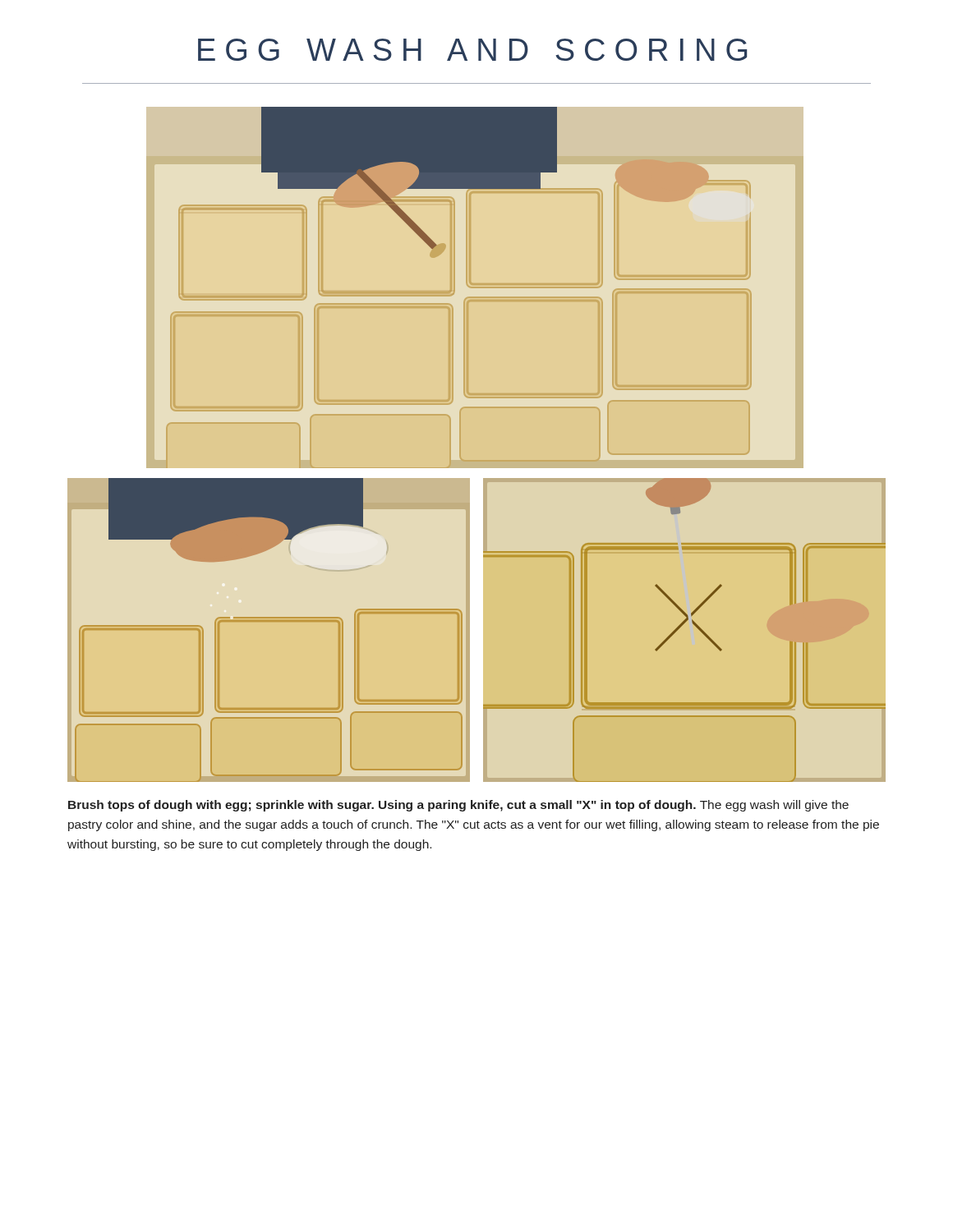Point to "EGG WASH AND SCORING"

[476, 58]
